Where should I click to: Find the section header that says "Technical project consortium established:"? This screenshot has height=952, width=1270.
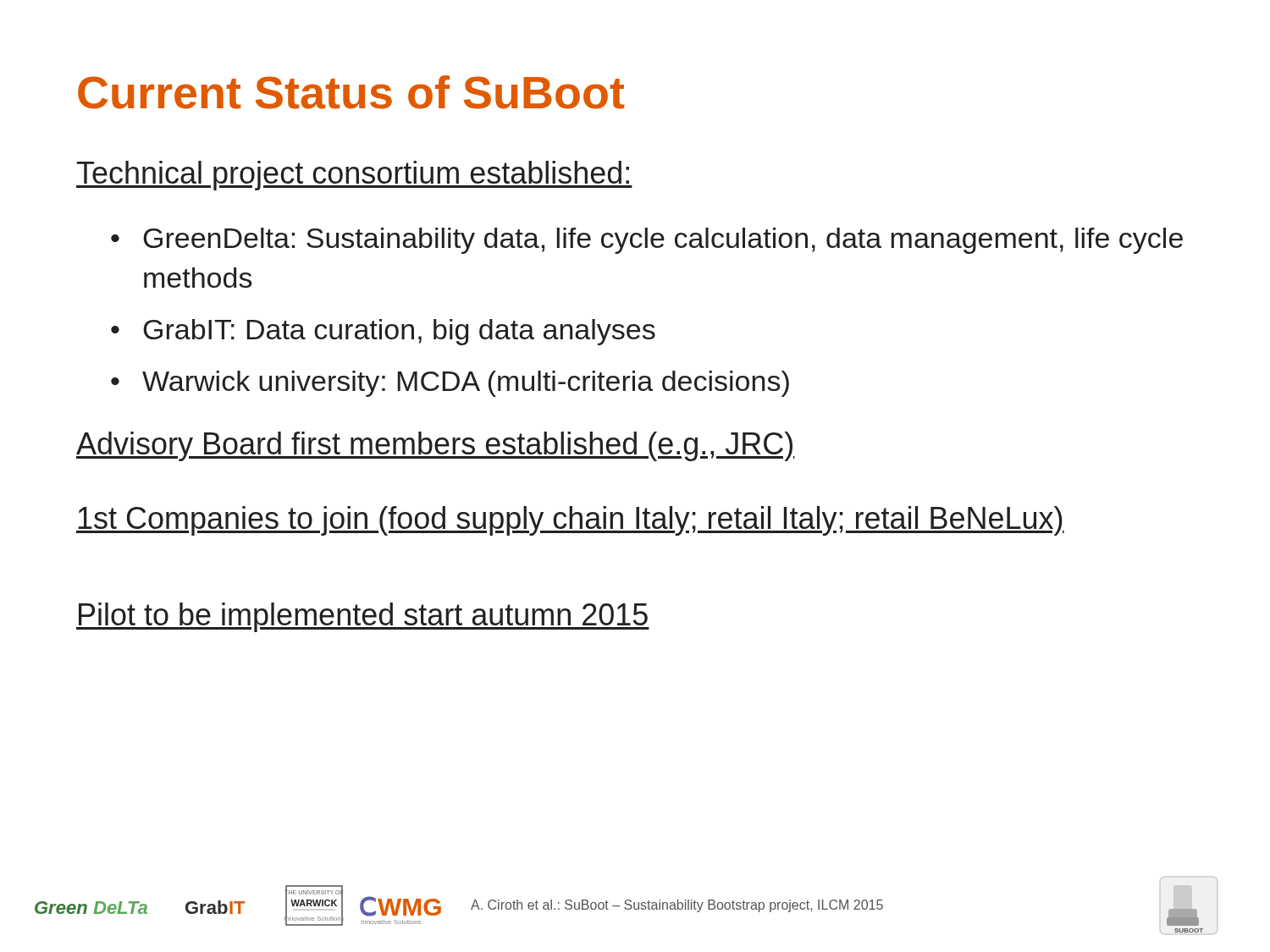354,173
